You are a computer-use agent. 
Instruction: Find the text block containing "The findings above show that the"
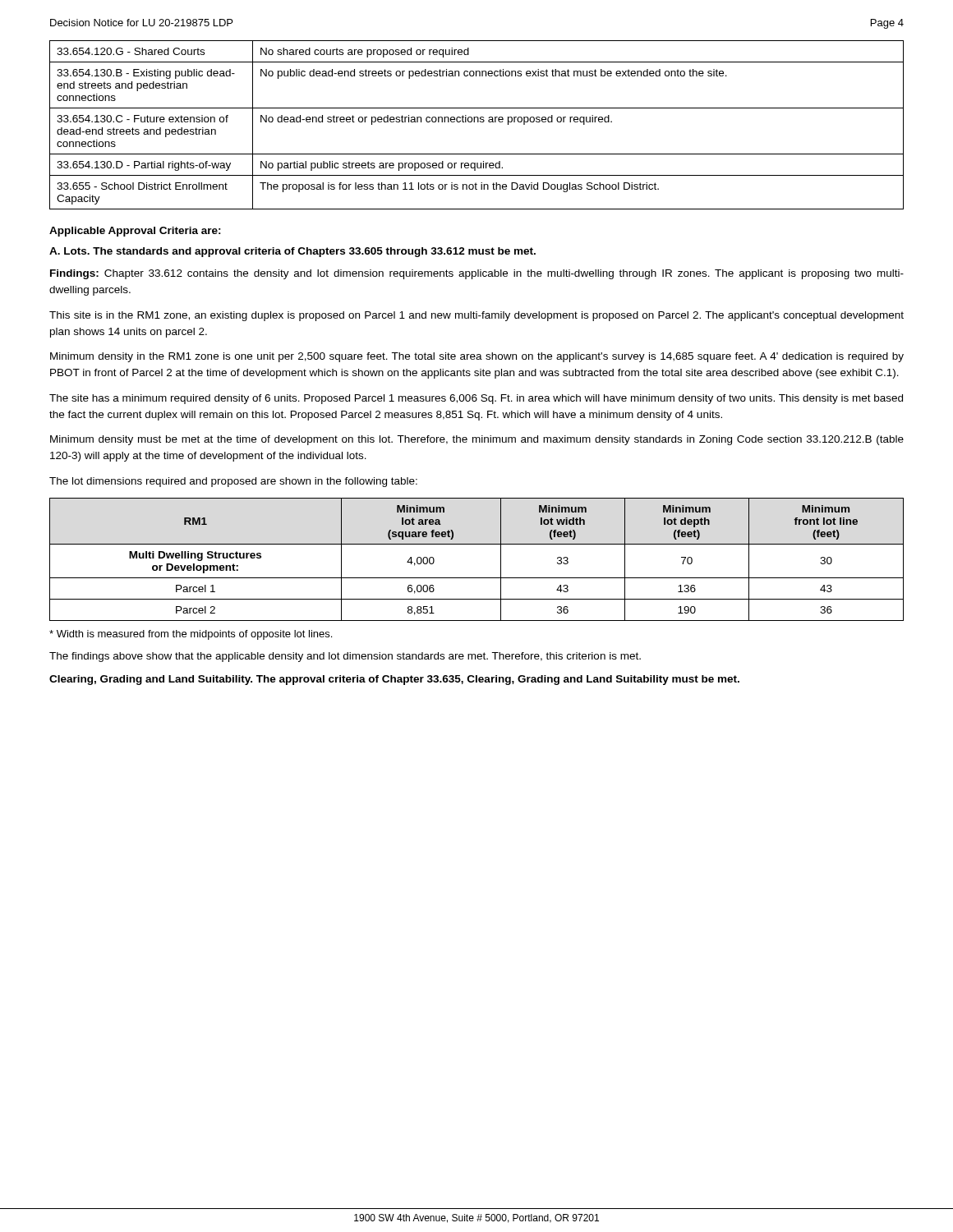[x=345, y=656]
